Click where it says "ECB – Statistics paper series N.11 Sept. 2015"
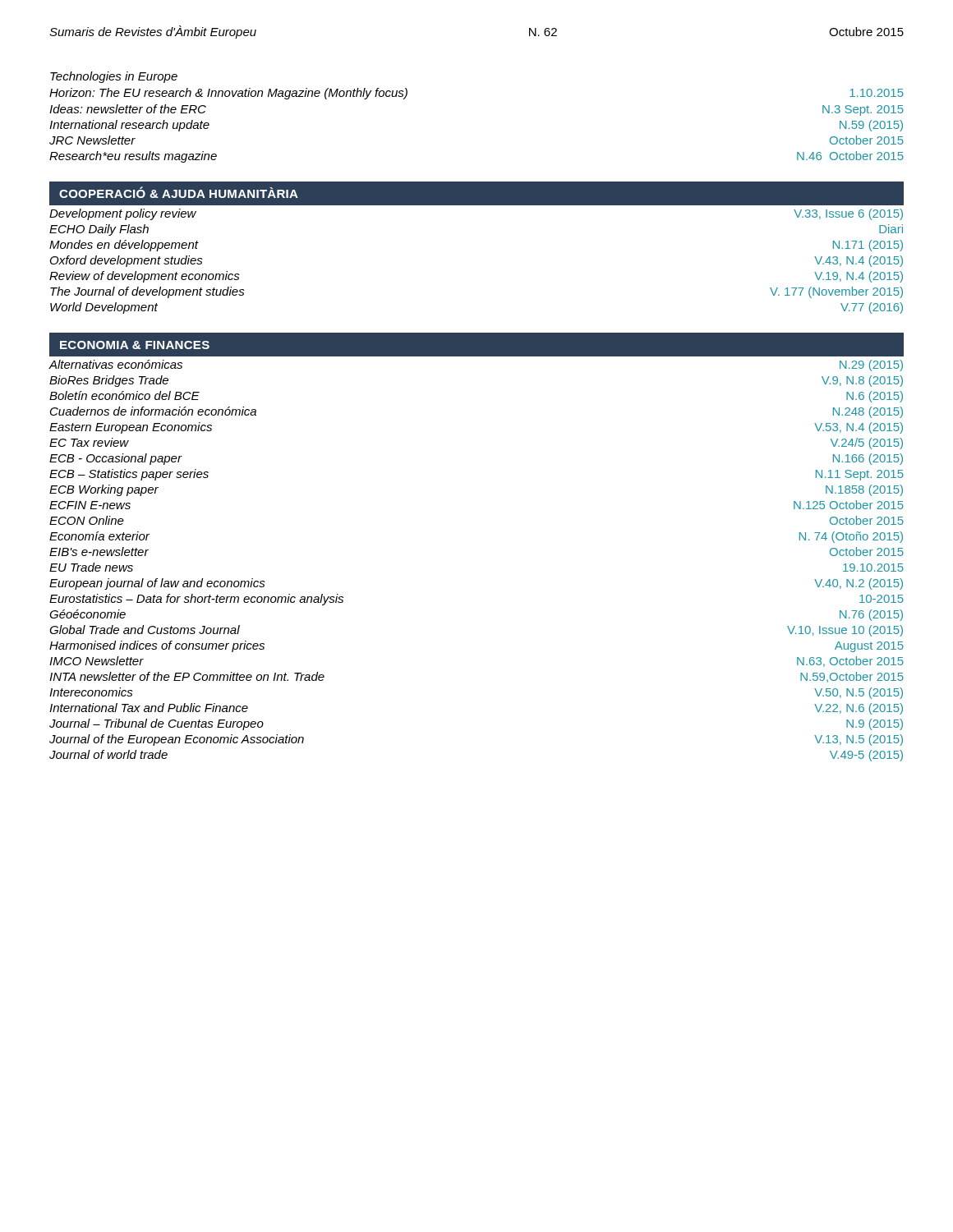 pos(117,474)
